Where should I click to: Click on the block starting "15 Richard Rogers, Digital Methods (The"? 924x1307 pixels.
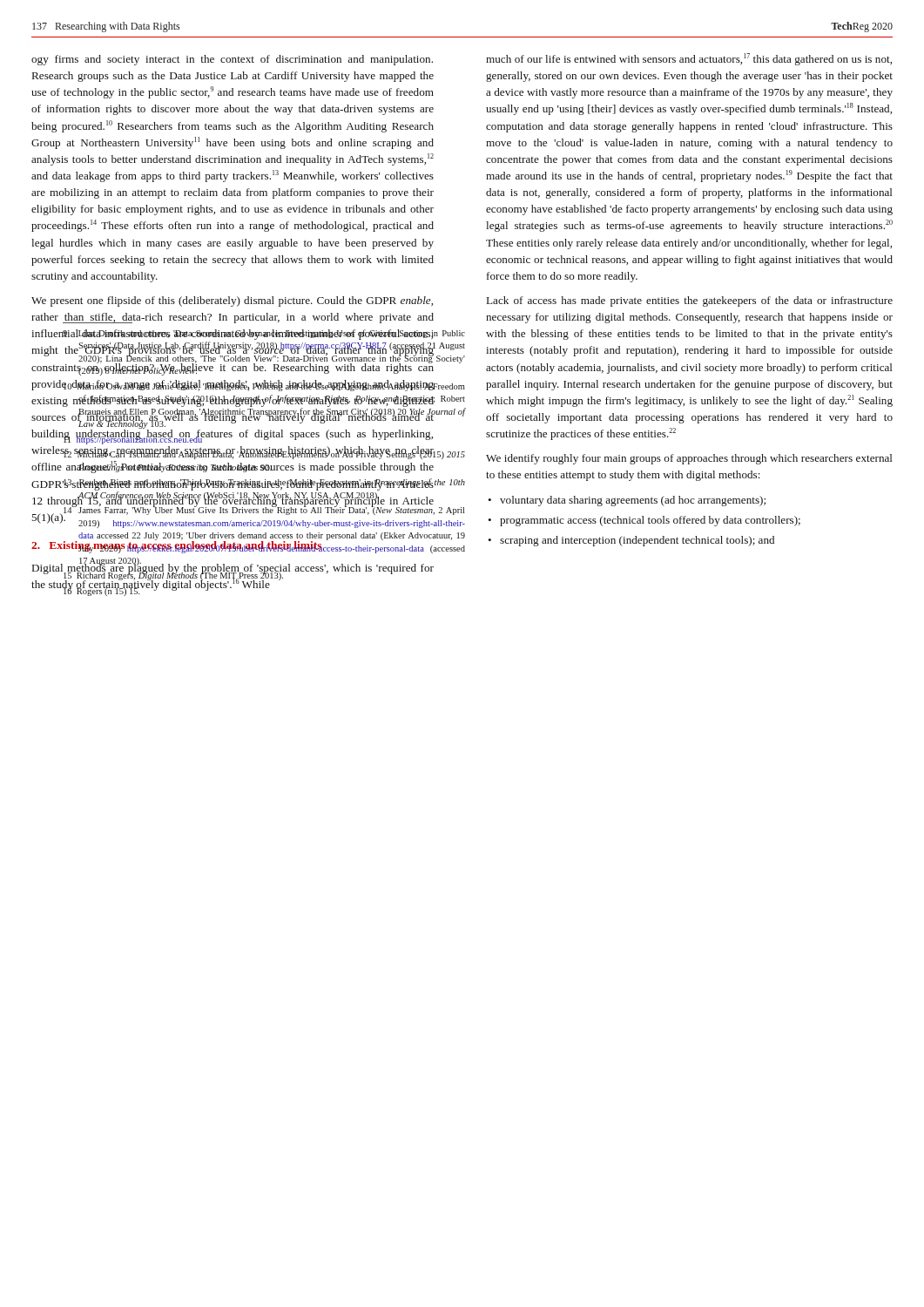coord(173,576)
